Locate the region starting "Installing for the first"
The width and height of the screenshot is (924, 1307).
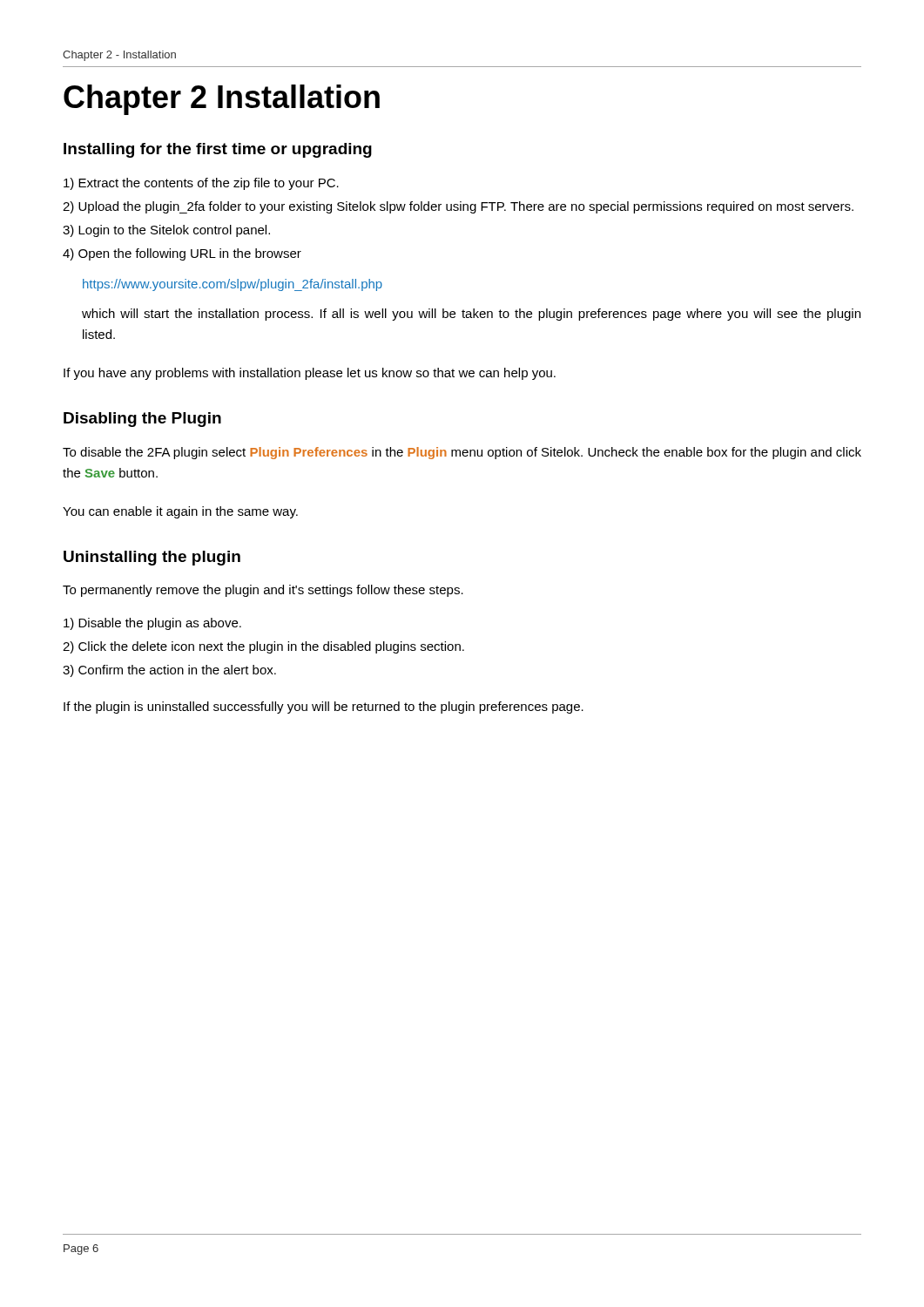coord(218,150)
